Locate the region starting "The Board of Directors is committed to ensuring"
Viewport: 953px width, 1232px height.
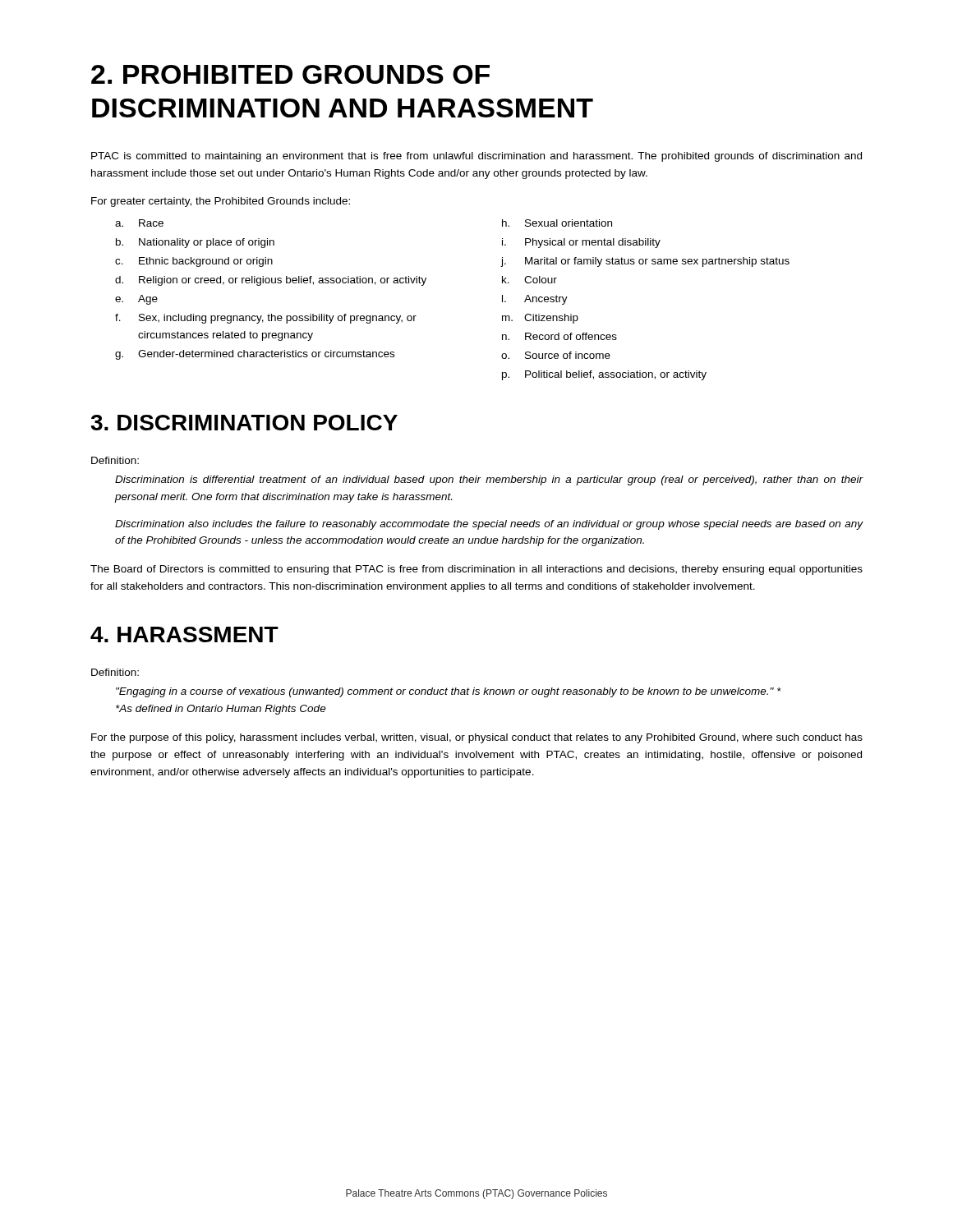pyautogui.click(x=476, y=578)
